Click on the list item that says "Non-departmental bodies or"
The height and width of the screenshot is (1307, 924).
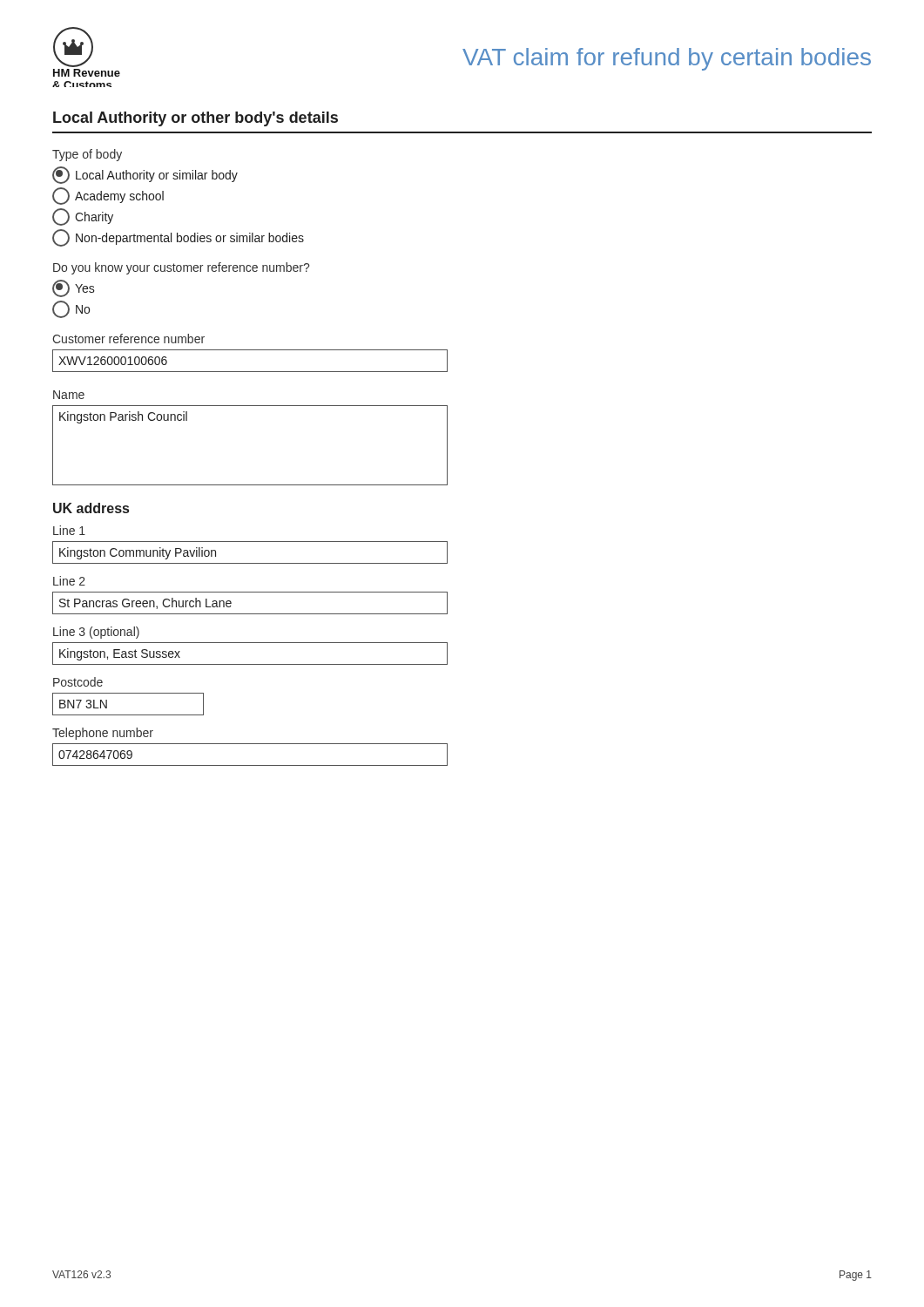coord(178,238)
